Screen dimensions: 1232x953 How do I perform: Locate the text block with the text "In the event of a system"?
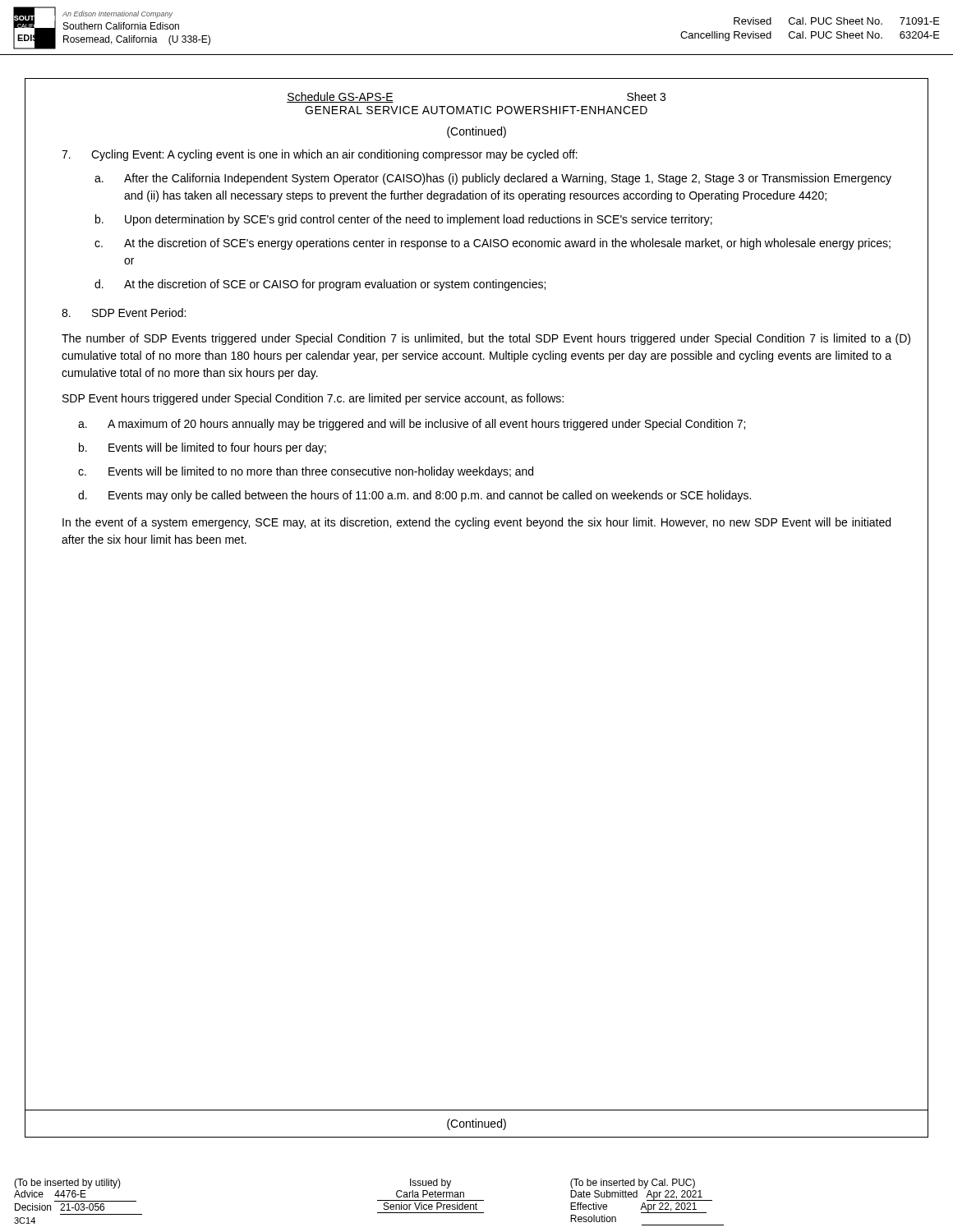coord(476,531)
